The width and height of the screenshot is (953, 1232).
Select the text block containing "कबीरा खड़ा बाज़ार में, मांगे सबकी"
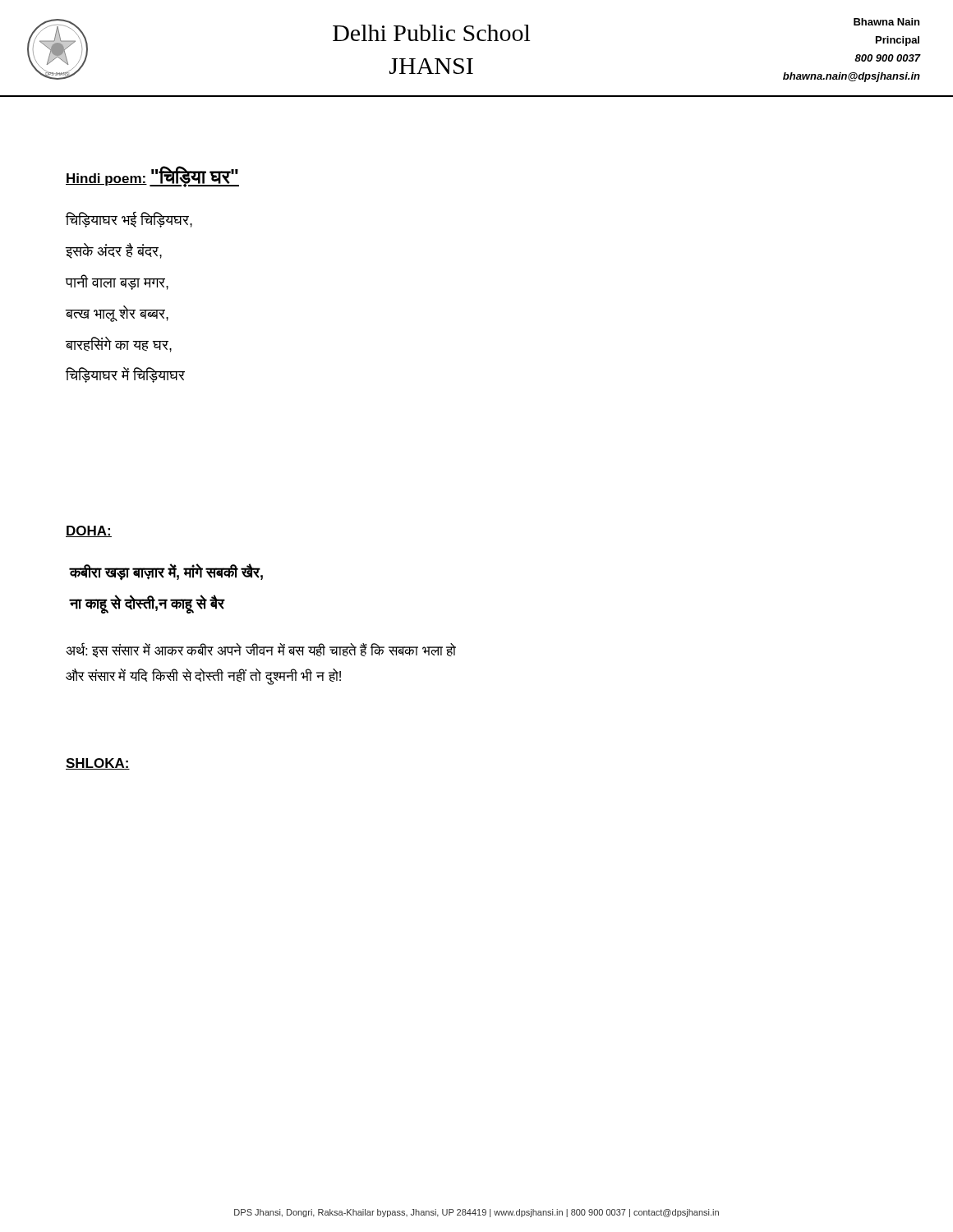tap(167, 588)
